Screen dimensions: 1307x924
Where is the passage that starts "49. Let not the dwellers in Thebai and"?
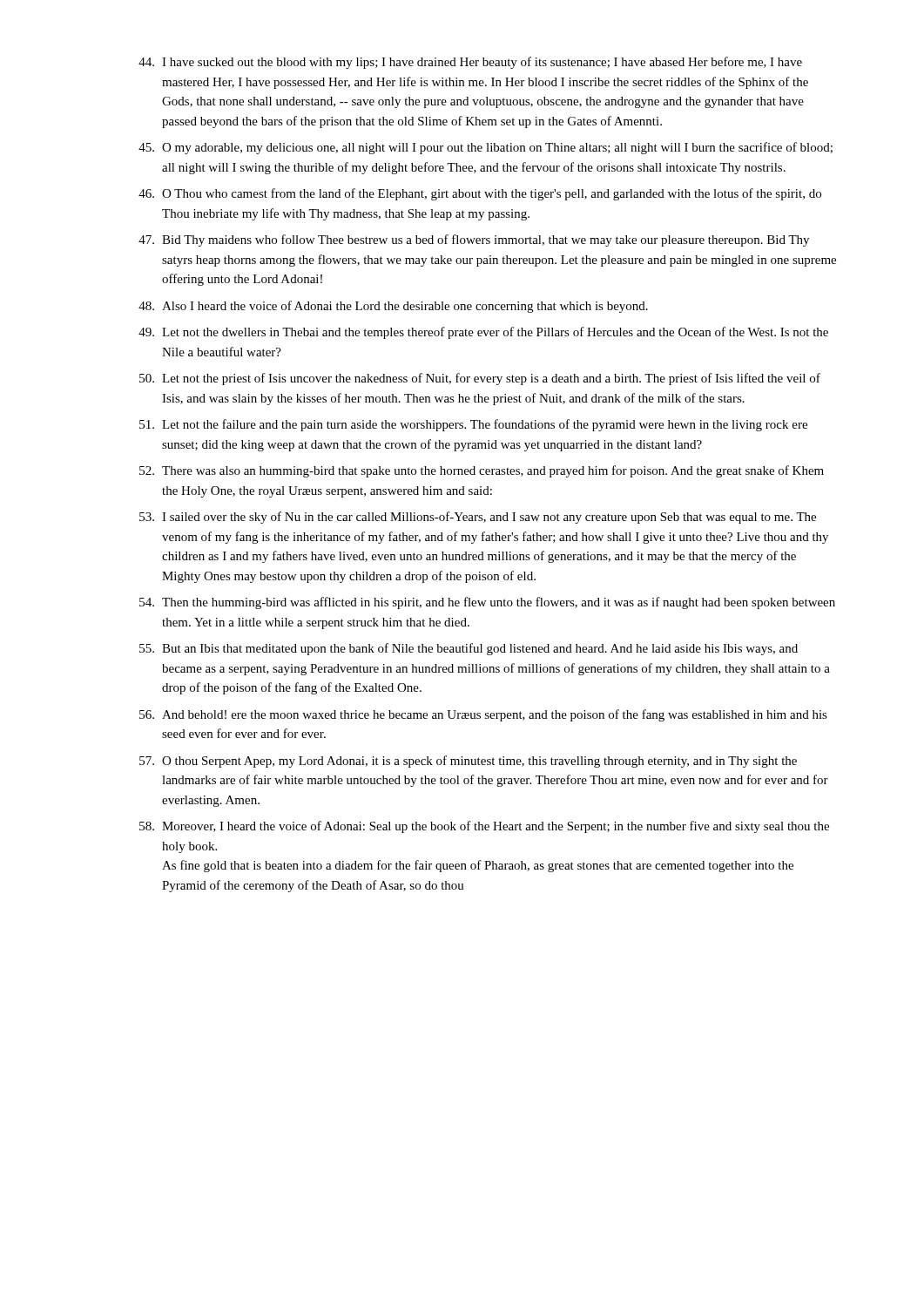[x=475, y=342]
